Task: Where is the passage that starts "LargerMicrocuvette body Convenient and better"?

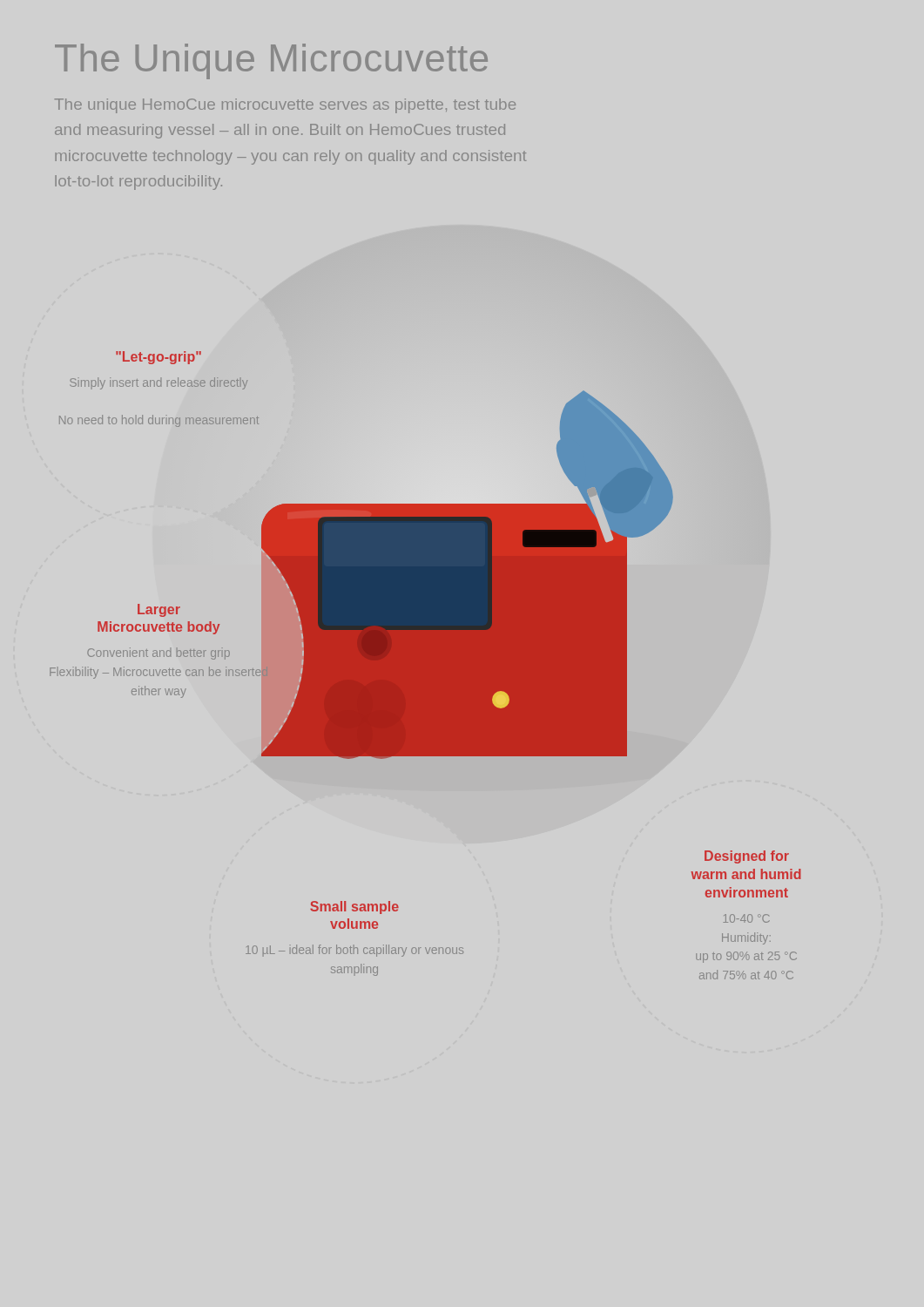Action: click(159, 651)
